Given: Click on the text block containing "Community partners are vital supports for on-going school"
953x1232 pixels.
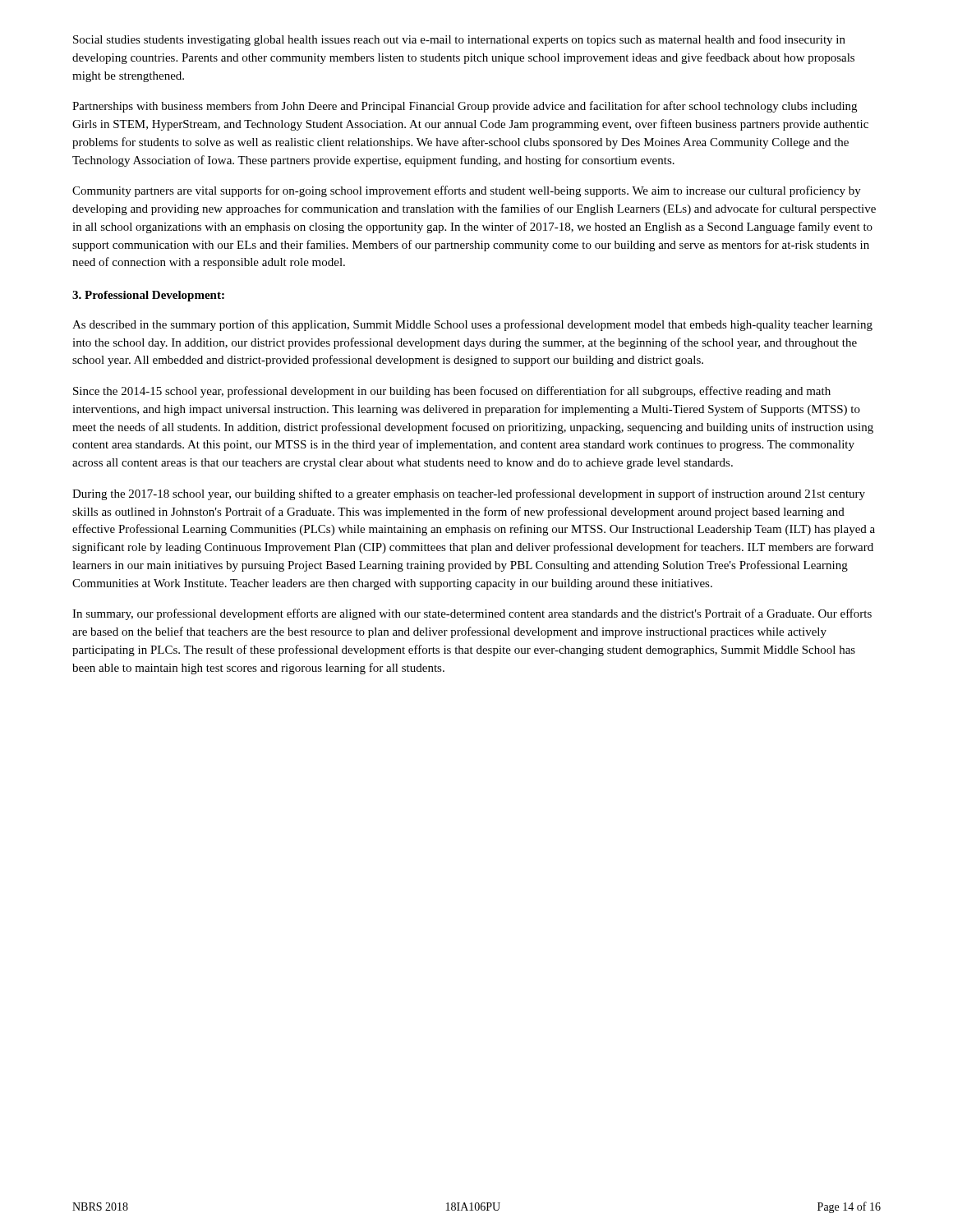Looking at the screenshot, I should tap(476, 227).
